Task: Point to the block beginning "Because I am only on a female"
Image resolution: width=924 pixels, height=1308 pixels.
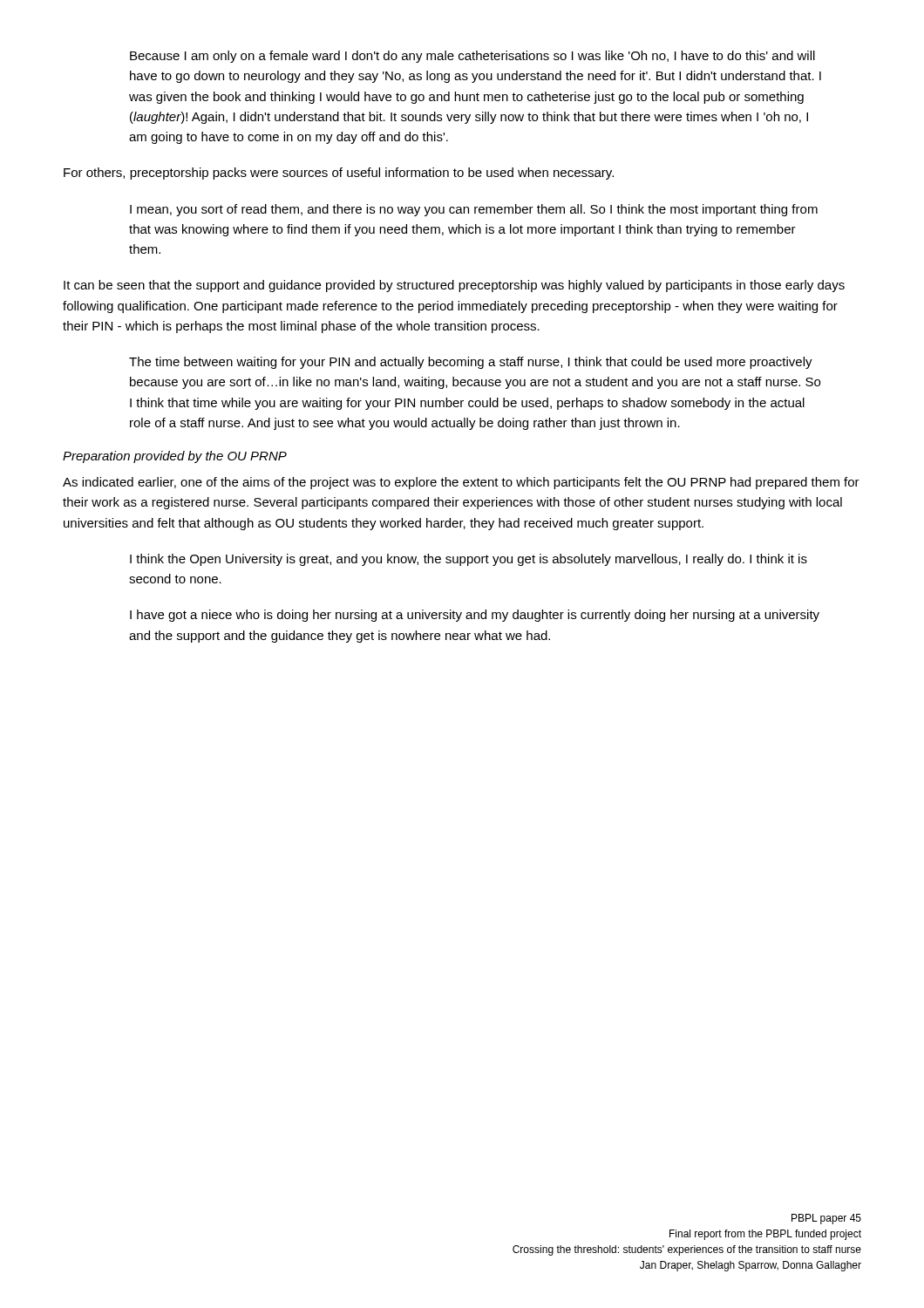Action: 475,96
